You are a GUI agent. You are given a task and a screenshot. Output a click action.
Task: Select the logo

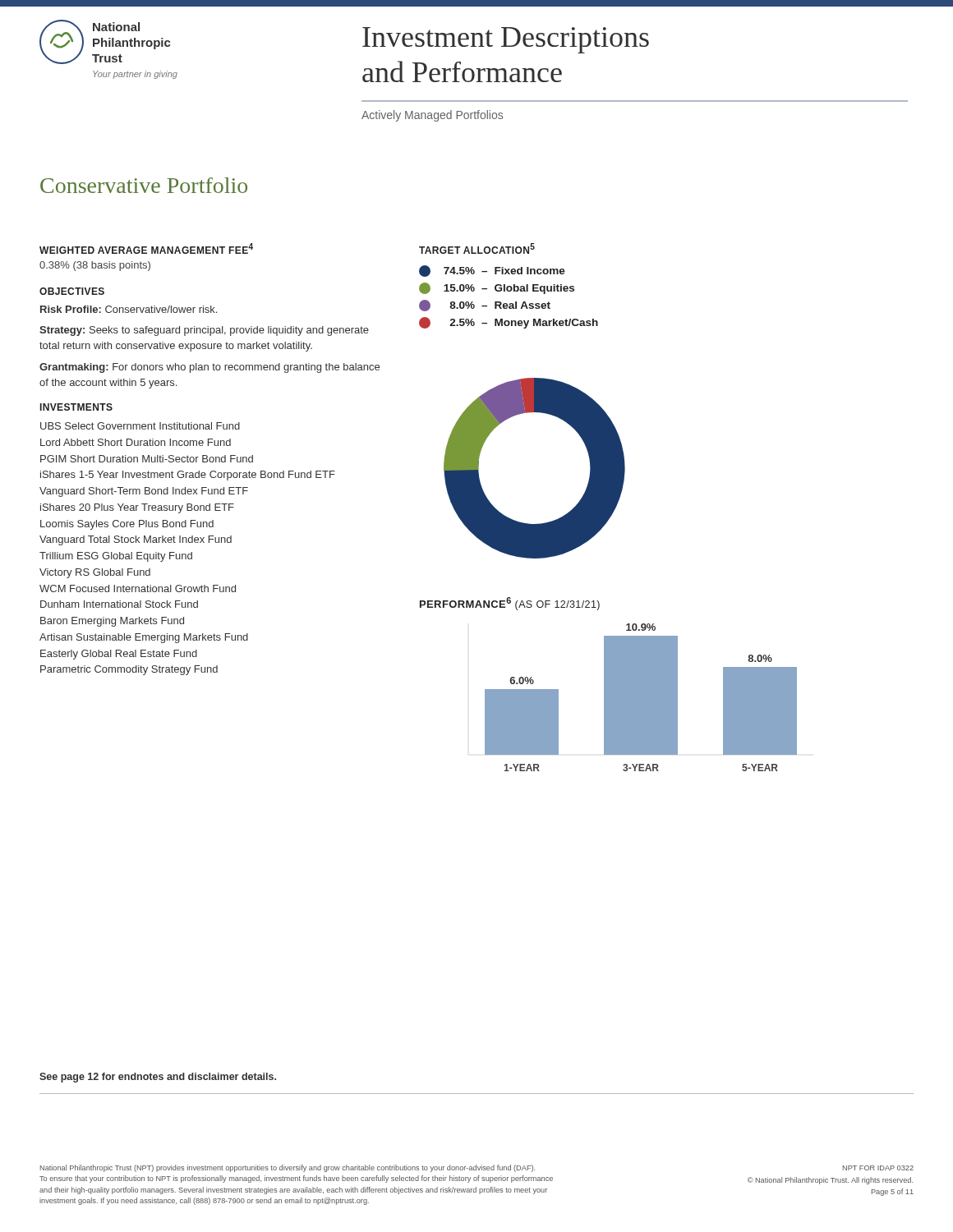[108, 49]
